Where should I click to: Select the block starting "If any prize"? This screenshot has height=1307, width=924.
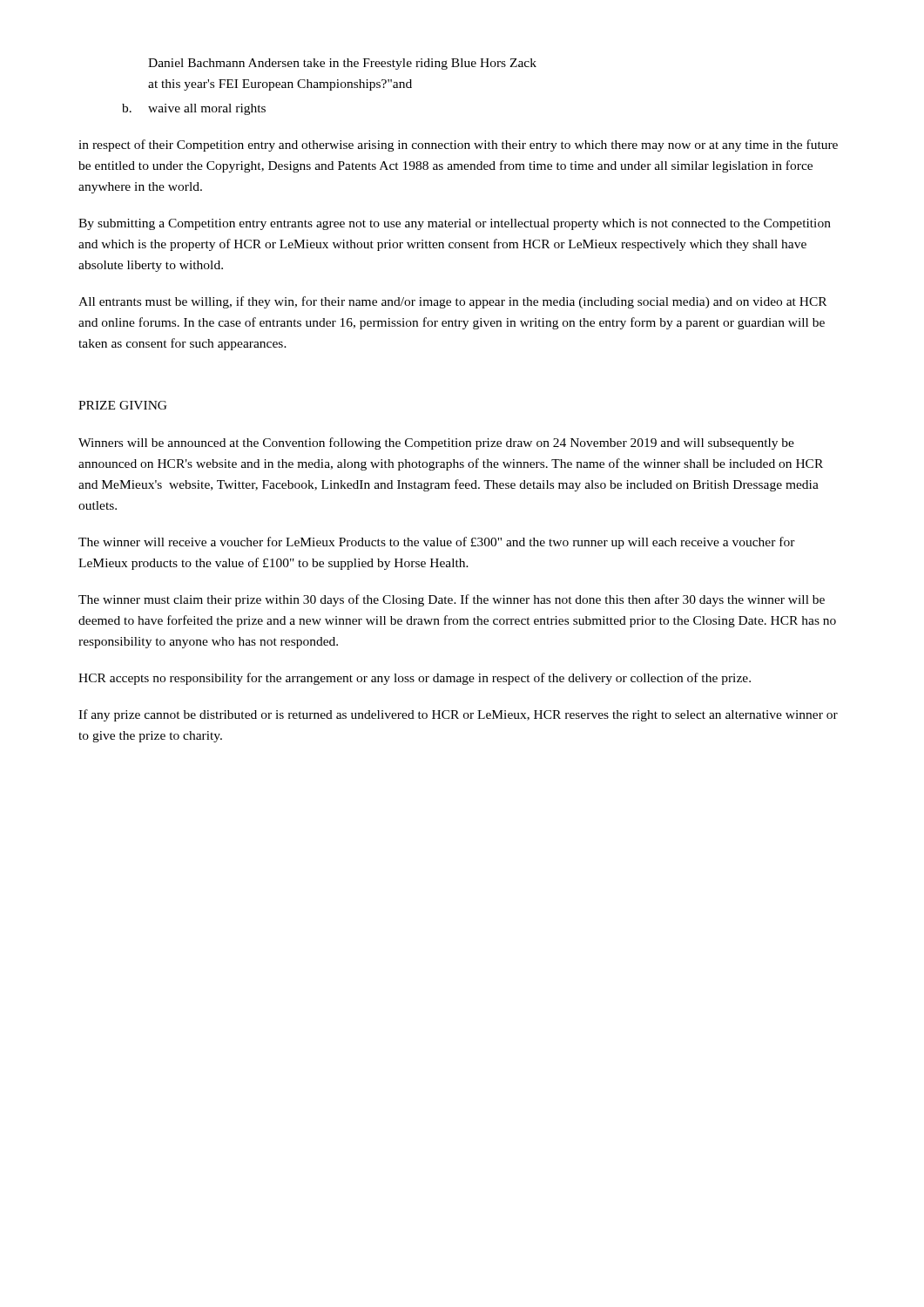pos(458,725)
